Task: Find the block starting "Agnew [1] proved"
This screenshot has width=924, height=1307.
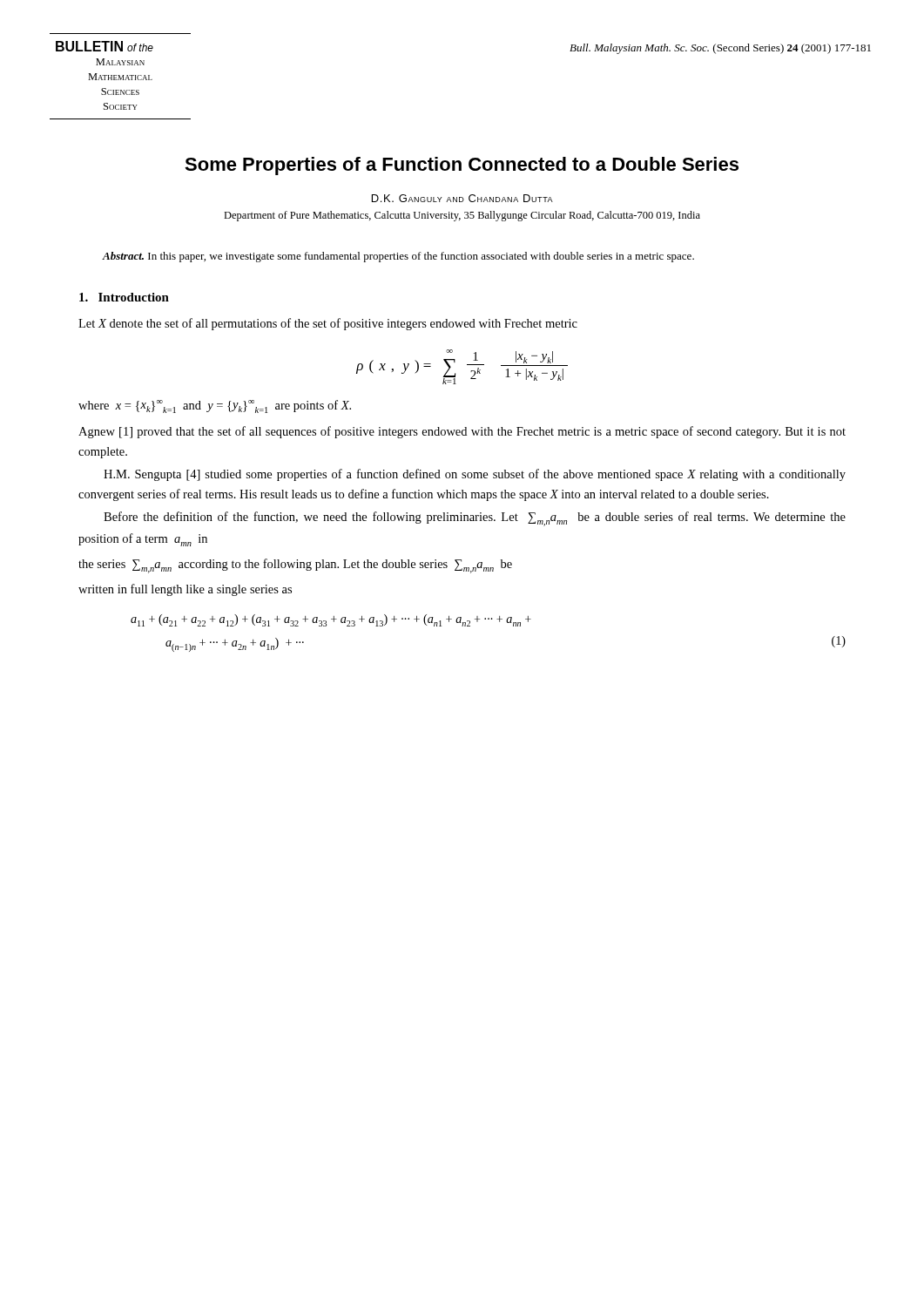Action: pos(462,441)
